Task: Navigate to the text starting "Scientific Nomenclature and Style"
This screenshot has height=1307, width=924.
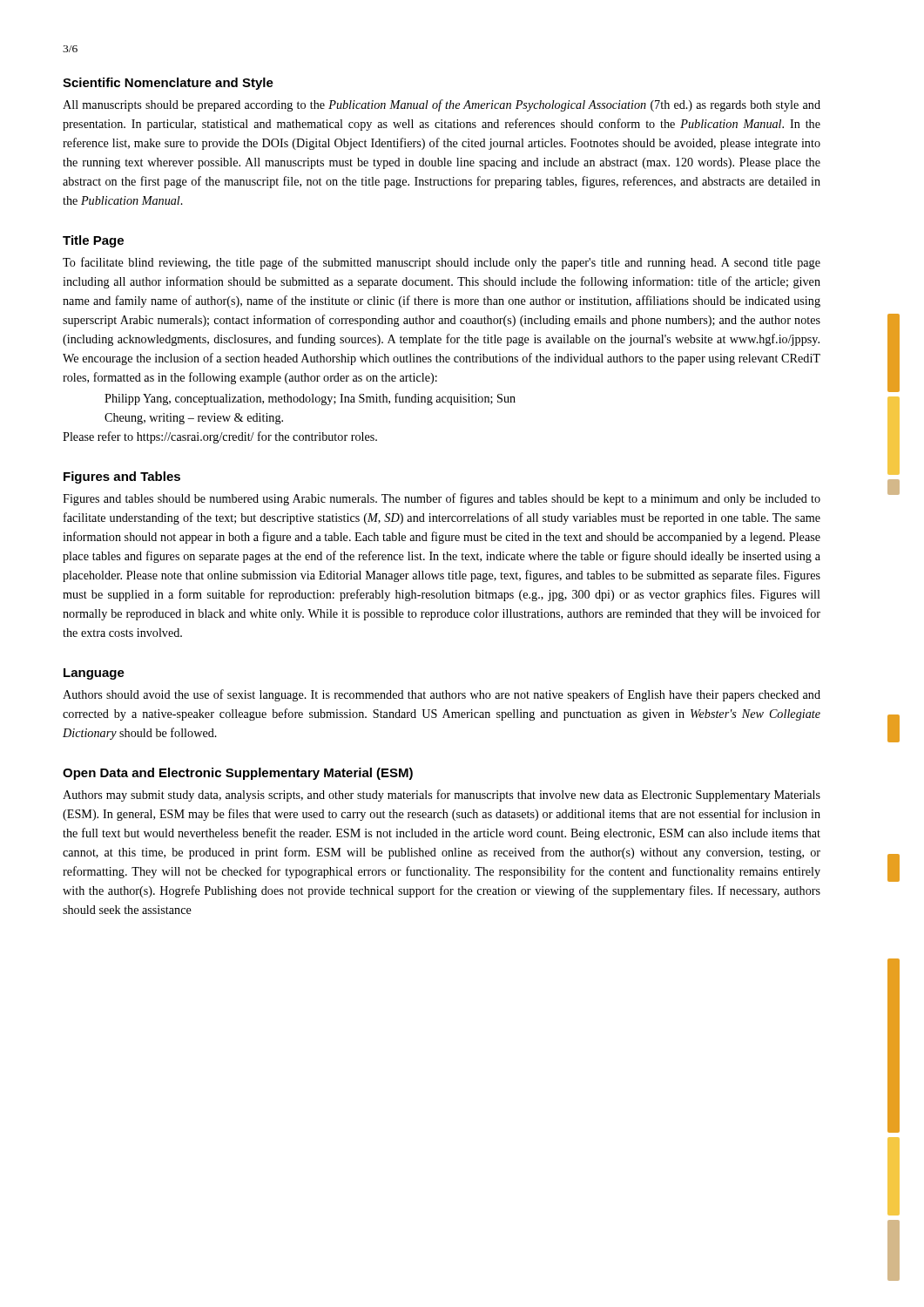Action: pos(168,82)
